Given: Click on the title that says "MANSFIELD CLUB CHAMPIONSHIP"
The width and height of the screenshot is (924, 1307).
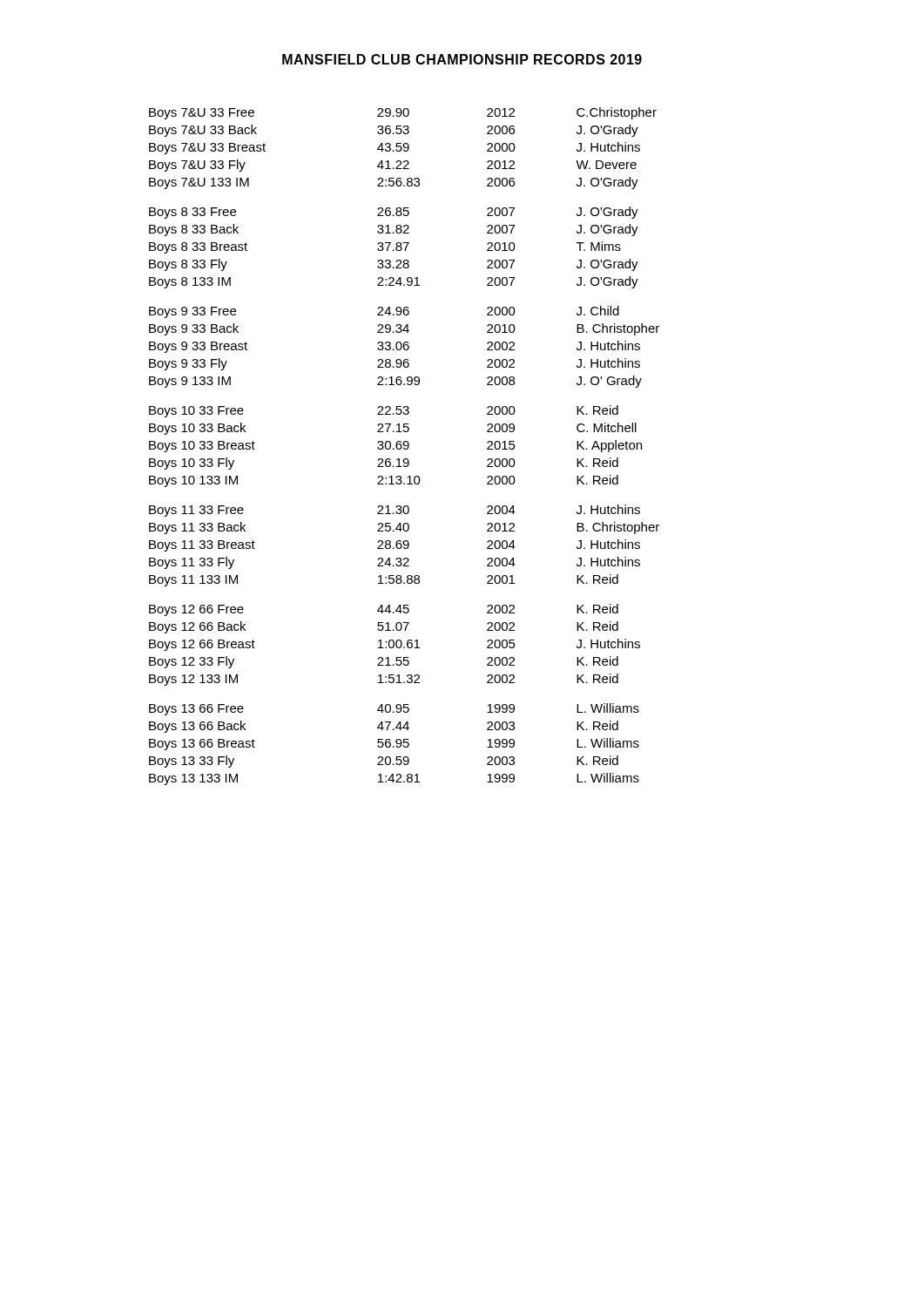Looking at the screenshot, I should [x=462, y=60].
